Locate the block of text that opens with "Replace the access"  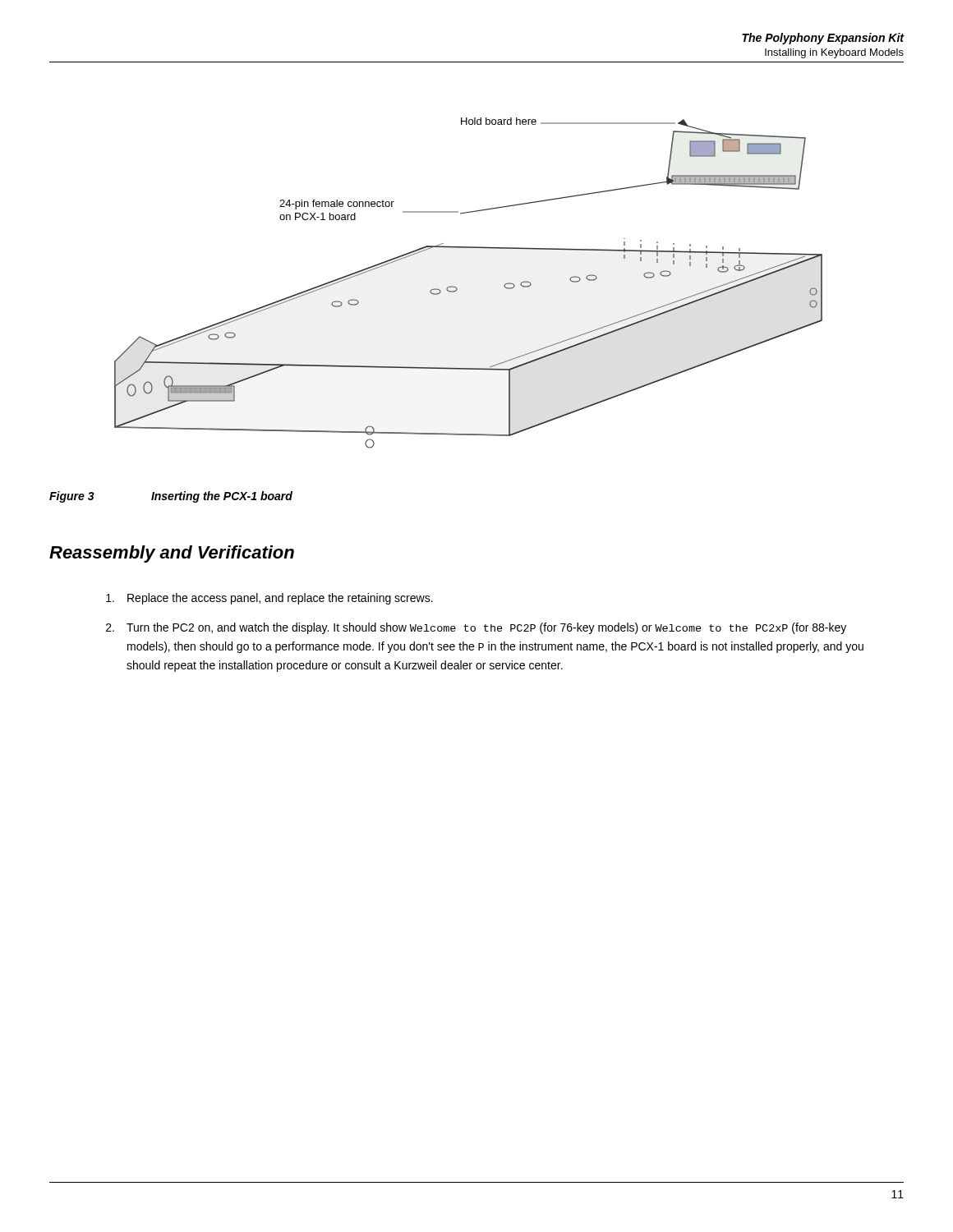[x=269, y=599]
